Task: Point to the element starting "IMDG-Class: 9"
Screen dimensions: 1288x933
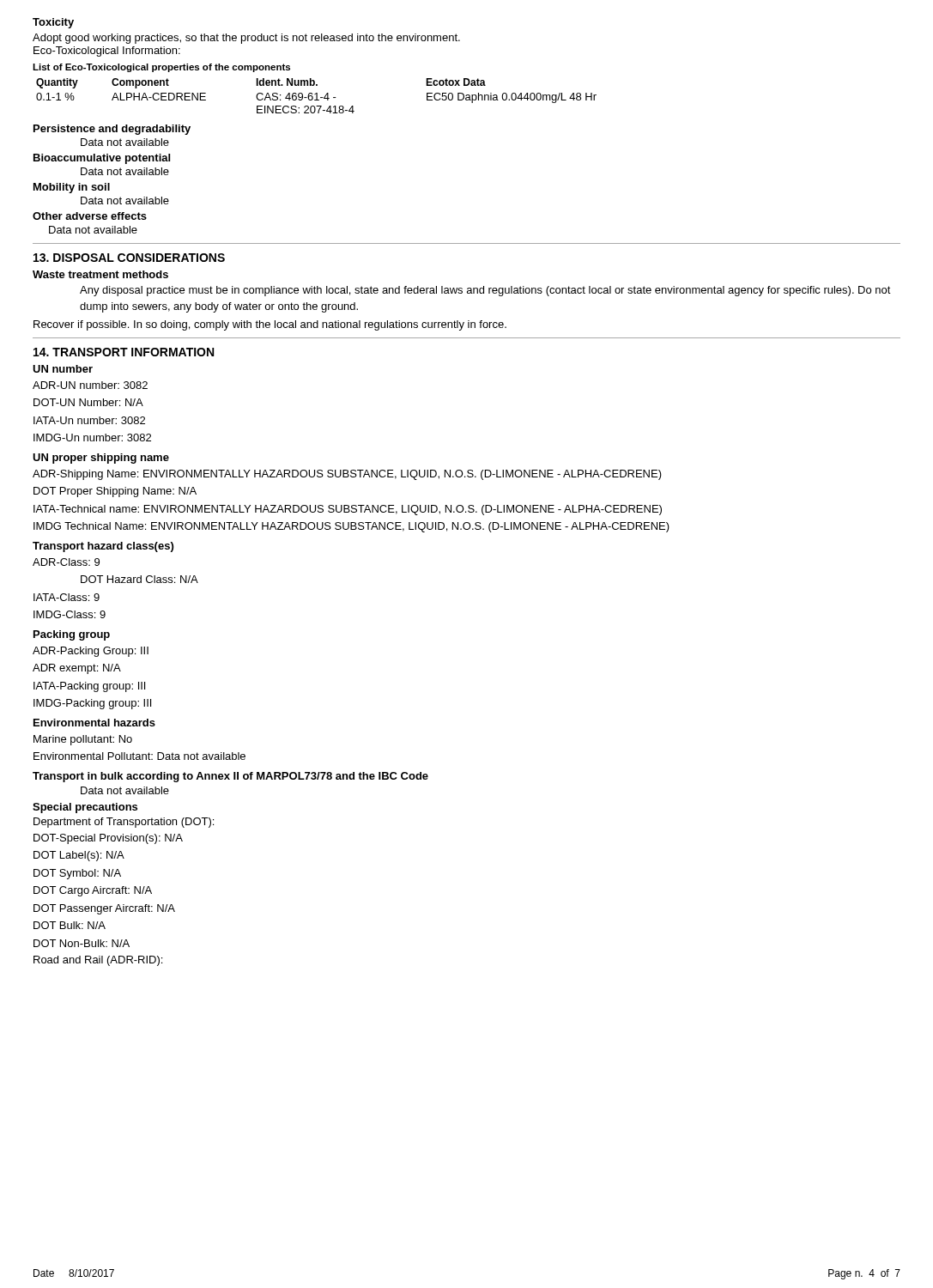Action: pyautogui.click(x=69, y=615)
